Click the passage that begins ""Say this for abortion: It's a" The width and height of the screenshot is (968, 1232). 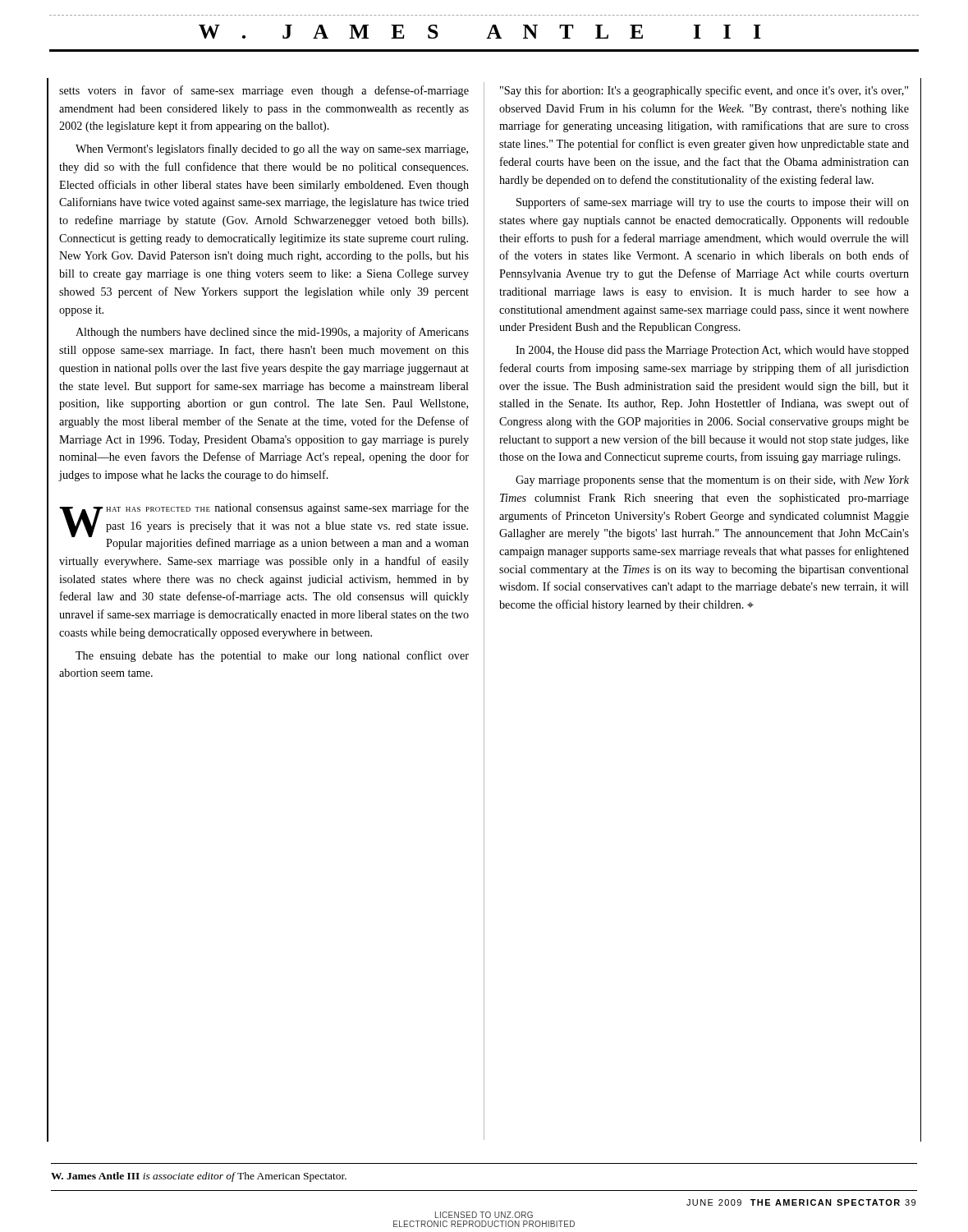click(x=704, y=348)
